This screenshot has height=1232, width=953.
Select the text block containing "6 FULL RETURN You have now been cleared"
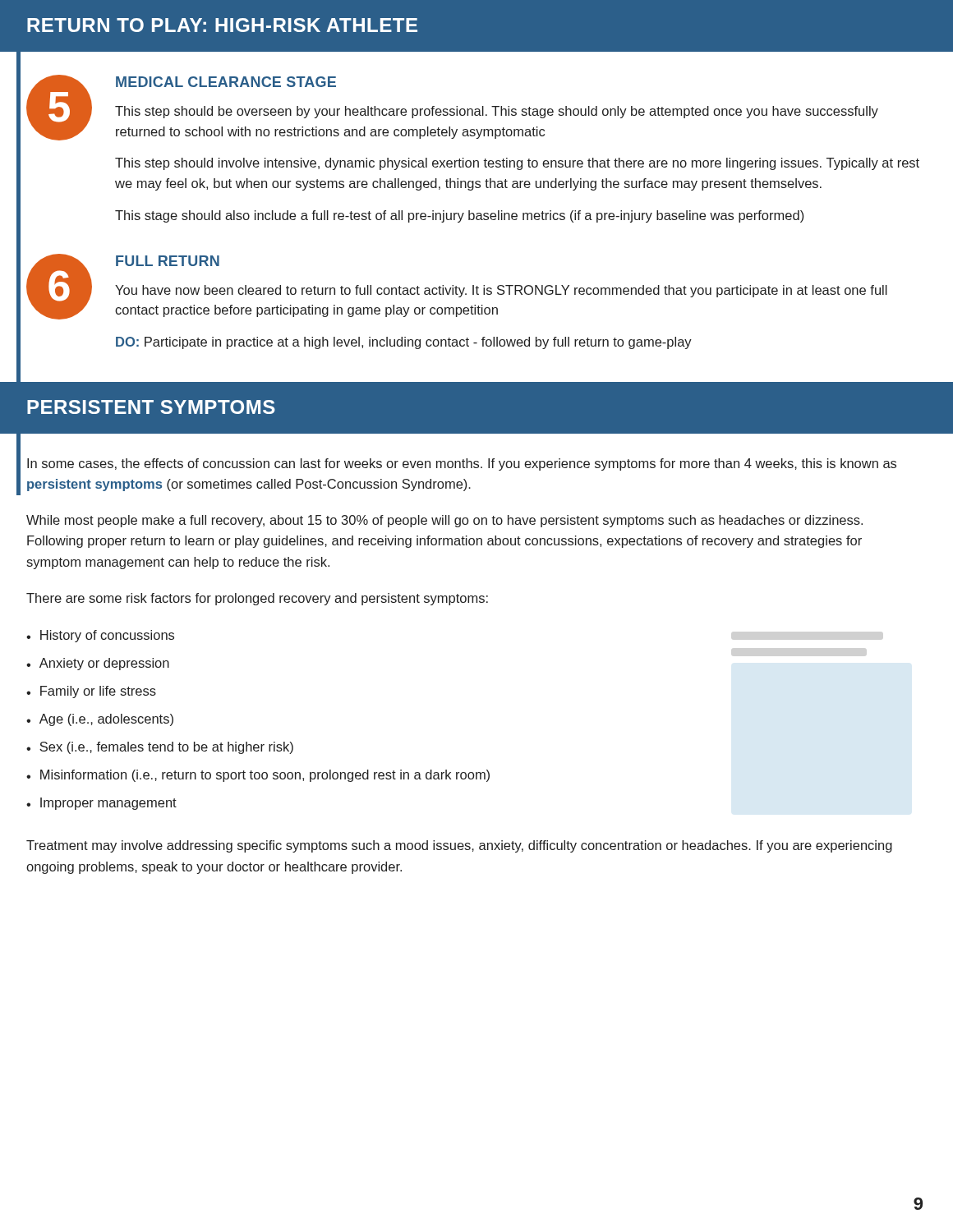(473, 307)
